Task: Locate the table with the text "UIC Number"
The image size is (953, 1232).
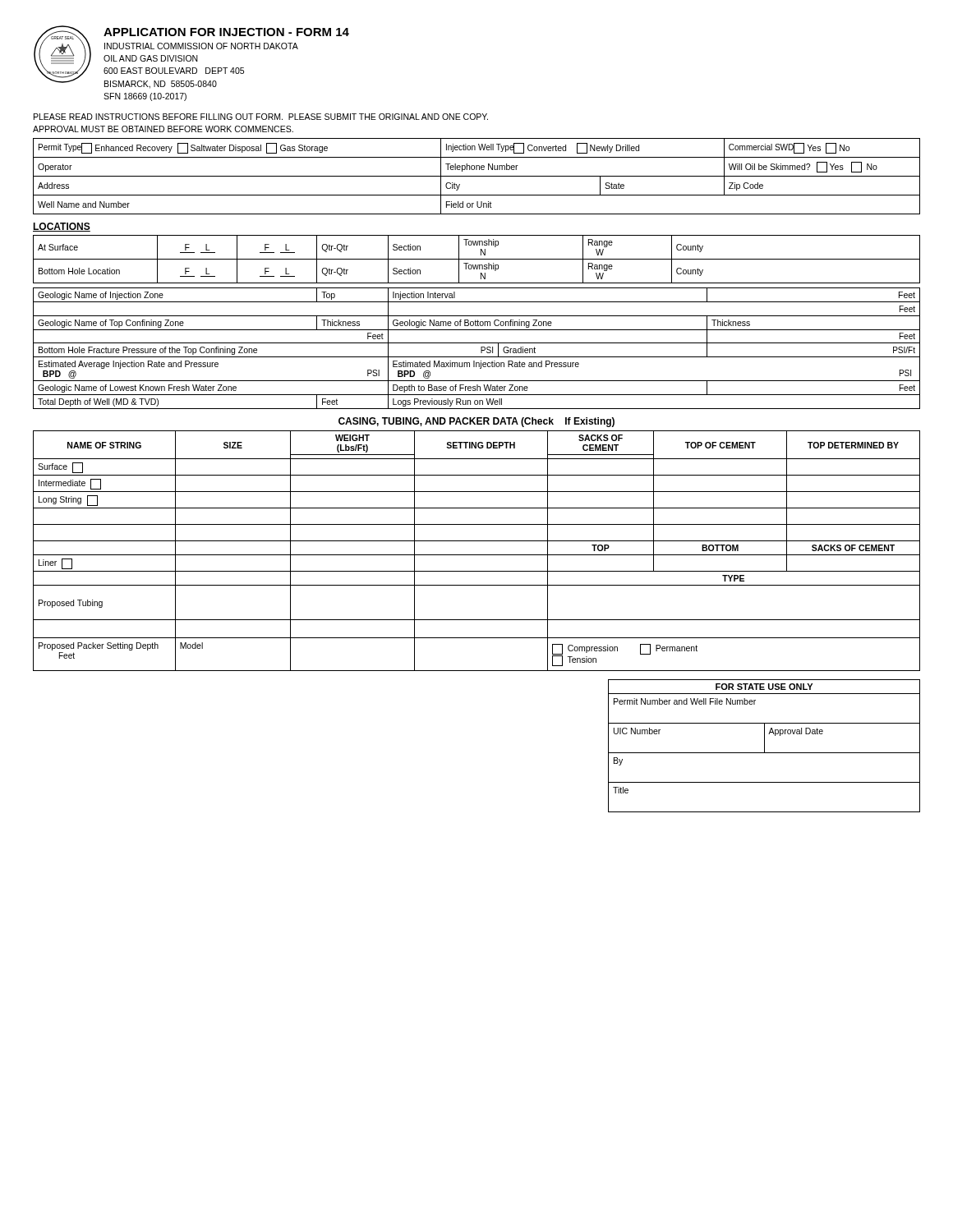Action: tap(764, 746)
